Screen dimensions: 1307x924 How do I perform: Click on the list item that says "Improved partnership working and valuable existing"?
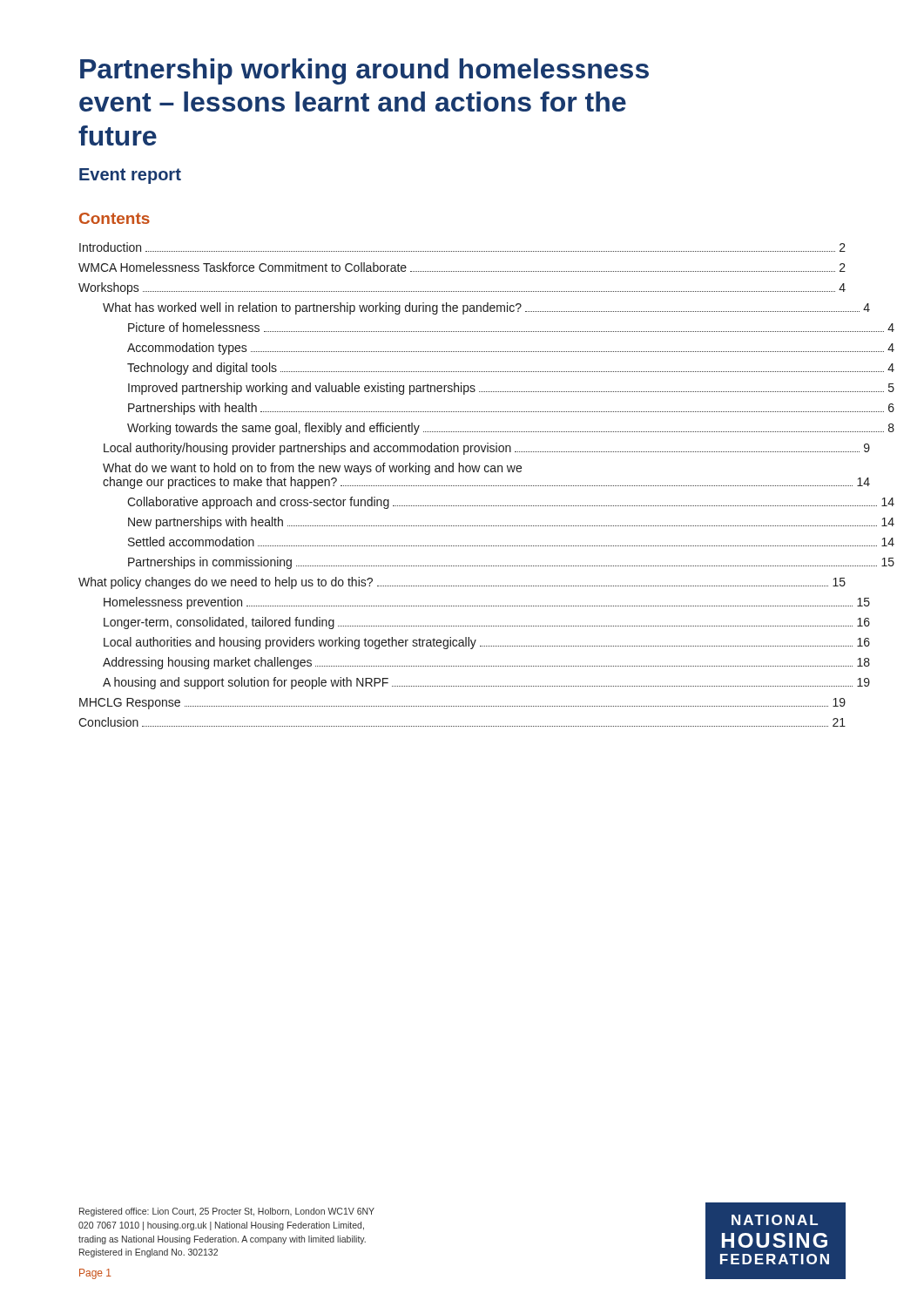[x=511, y=387]
